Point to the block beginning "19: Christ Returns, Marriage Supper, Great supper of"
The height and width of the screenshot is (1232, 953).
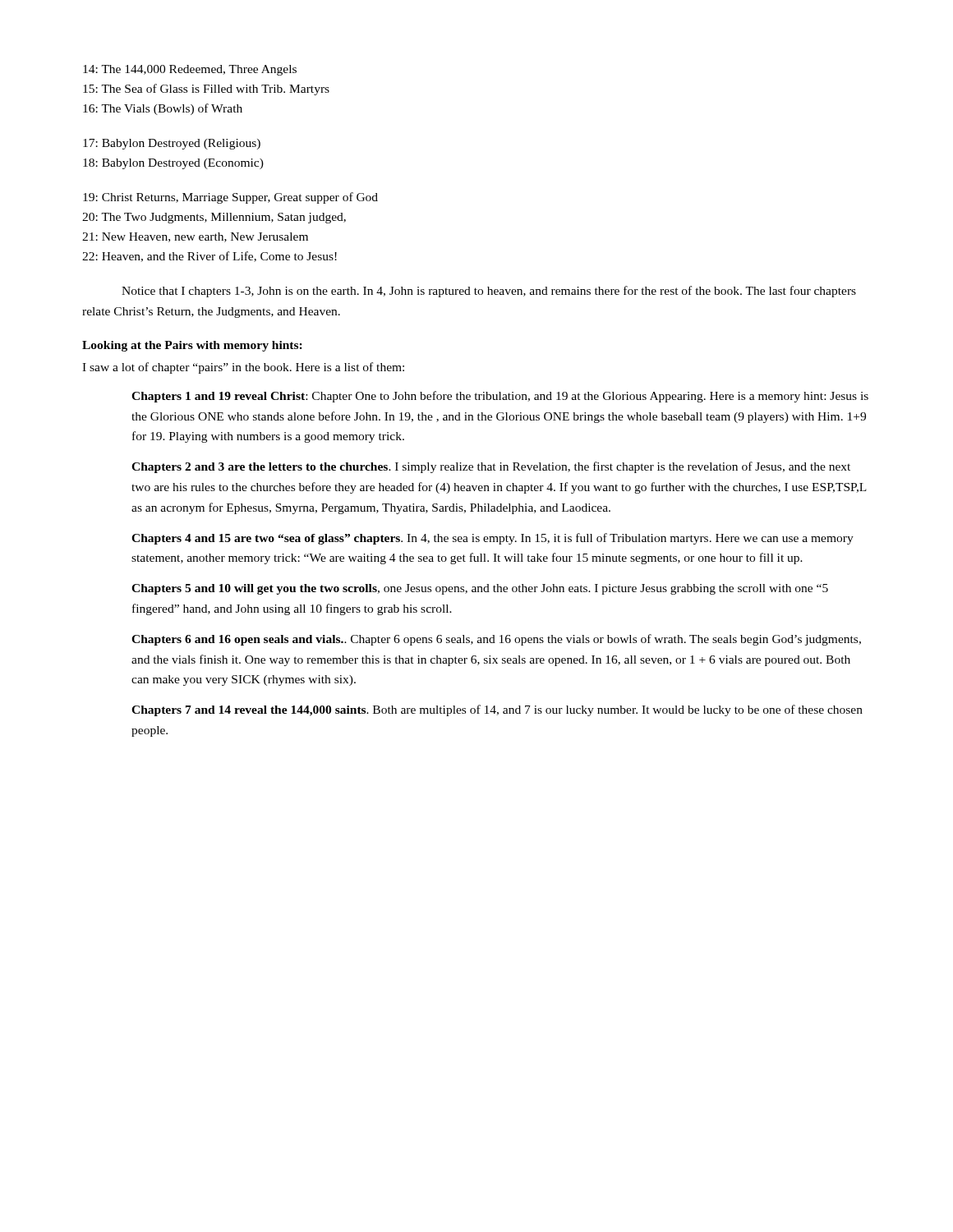(x=230, y=198)
